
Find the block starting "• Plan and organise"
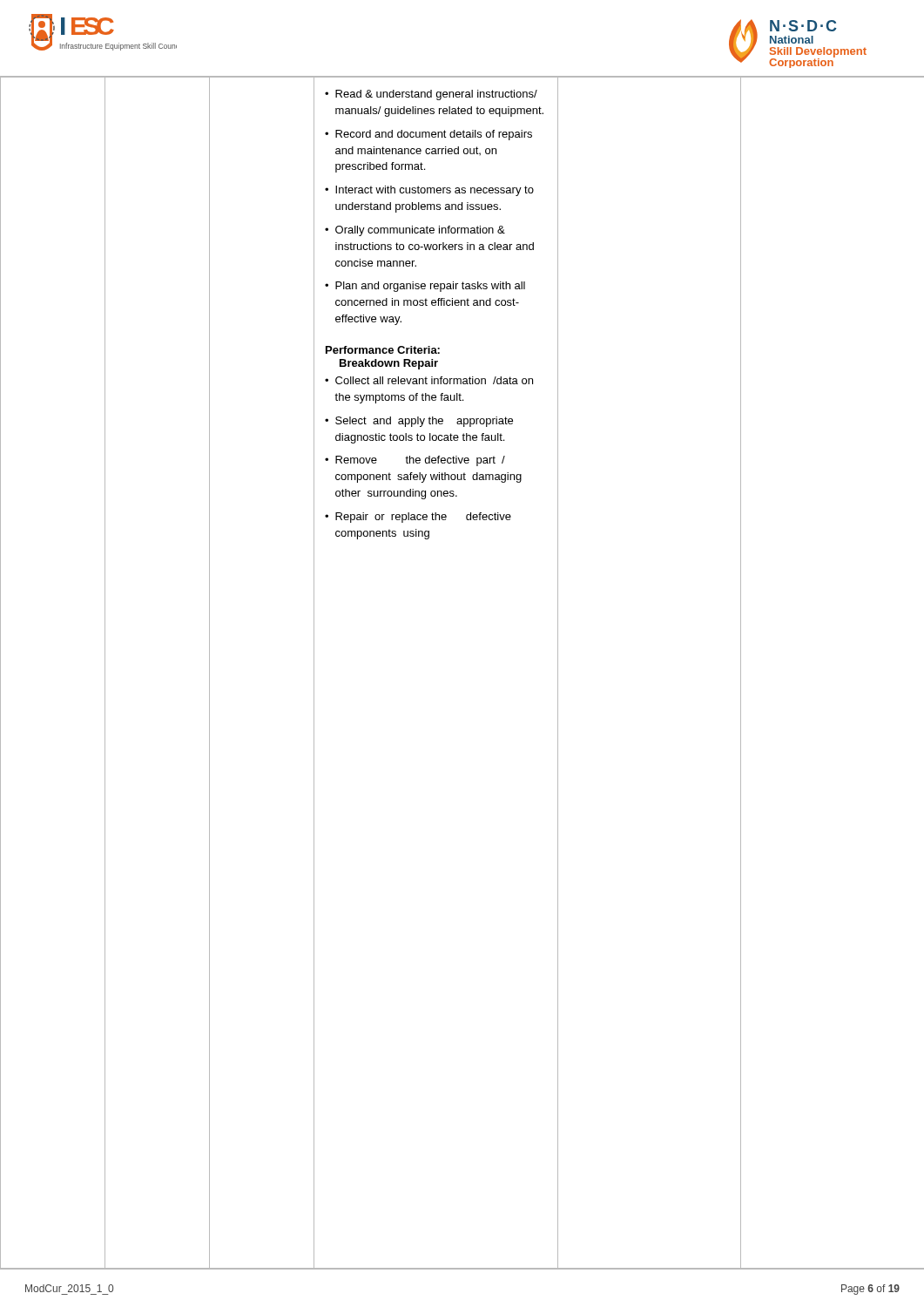click(x=436, y=303)
